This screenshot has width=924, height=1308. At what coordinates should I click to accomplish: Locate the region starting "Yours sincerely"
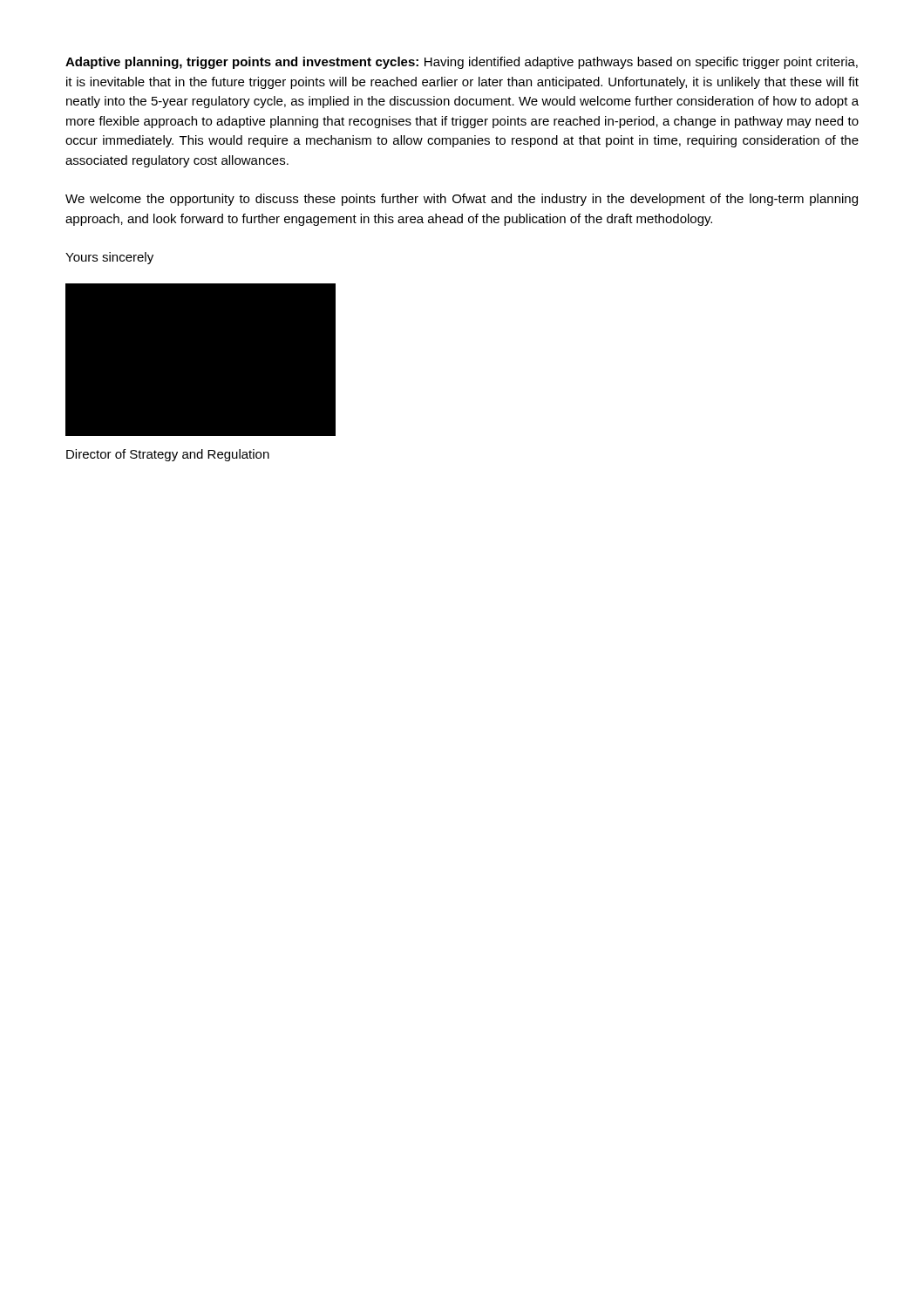109,257
